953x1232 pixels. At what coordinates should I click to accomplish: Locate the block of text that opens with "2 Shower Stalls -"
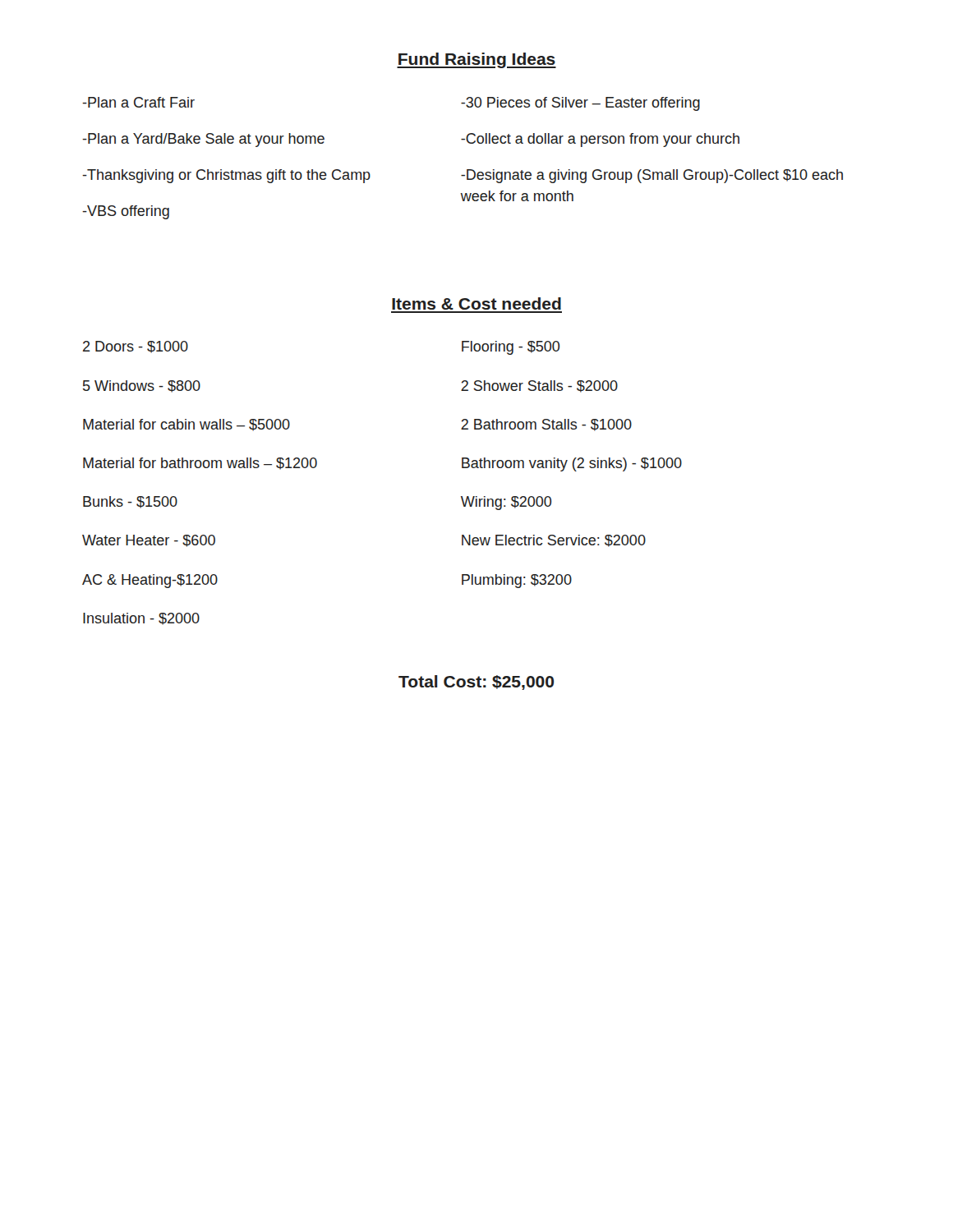pos(539,386)
